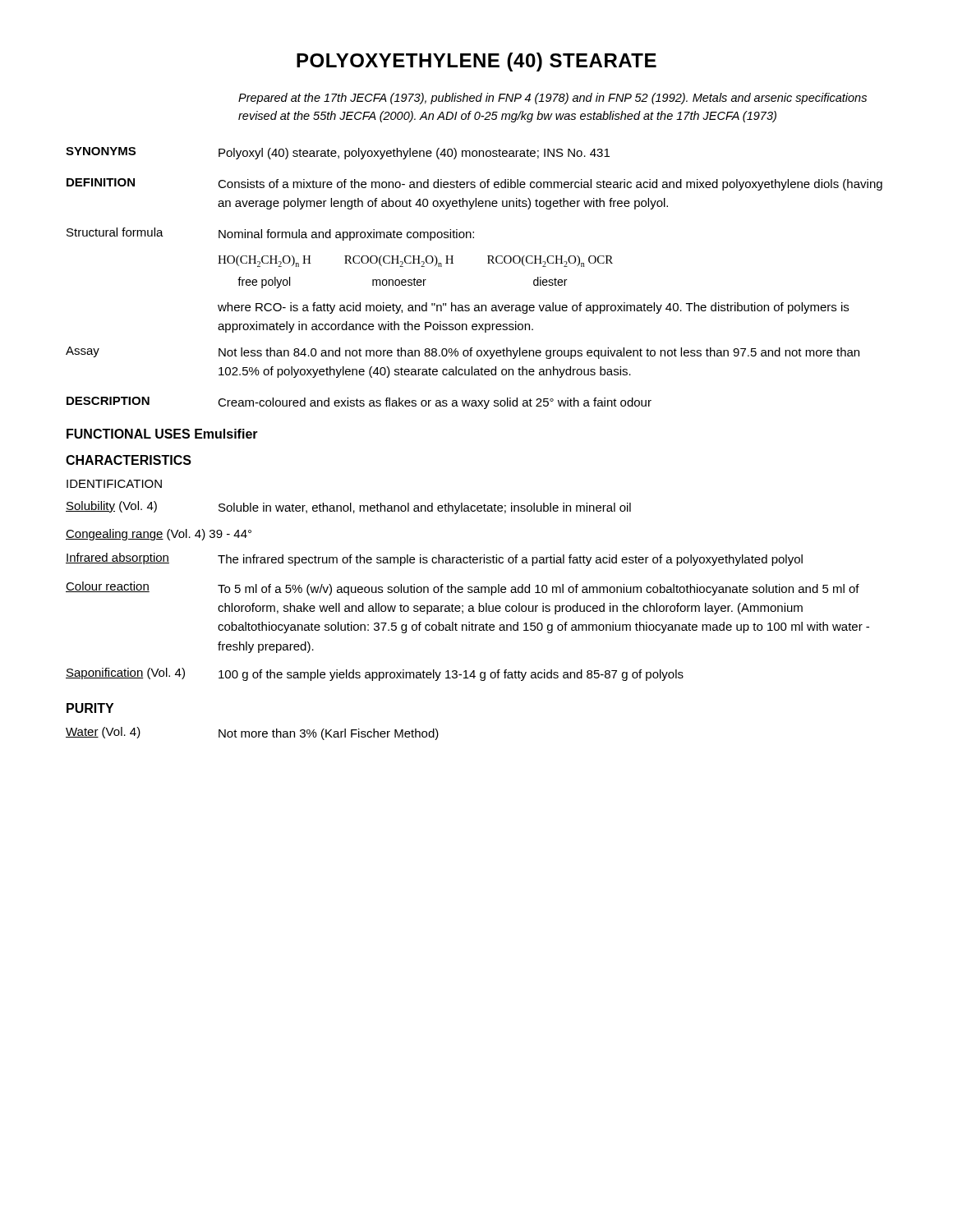The height and width of the screenshot is (1232, 953).
Task: Point to the element starting "Infrared absorption The infrared spectrum of"
Action: (x=476, y=560)
